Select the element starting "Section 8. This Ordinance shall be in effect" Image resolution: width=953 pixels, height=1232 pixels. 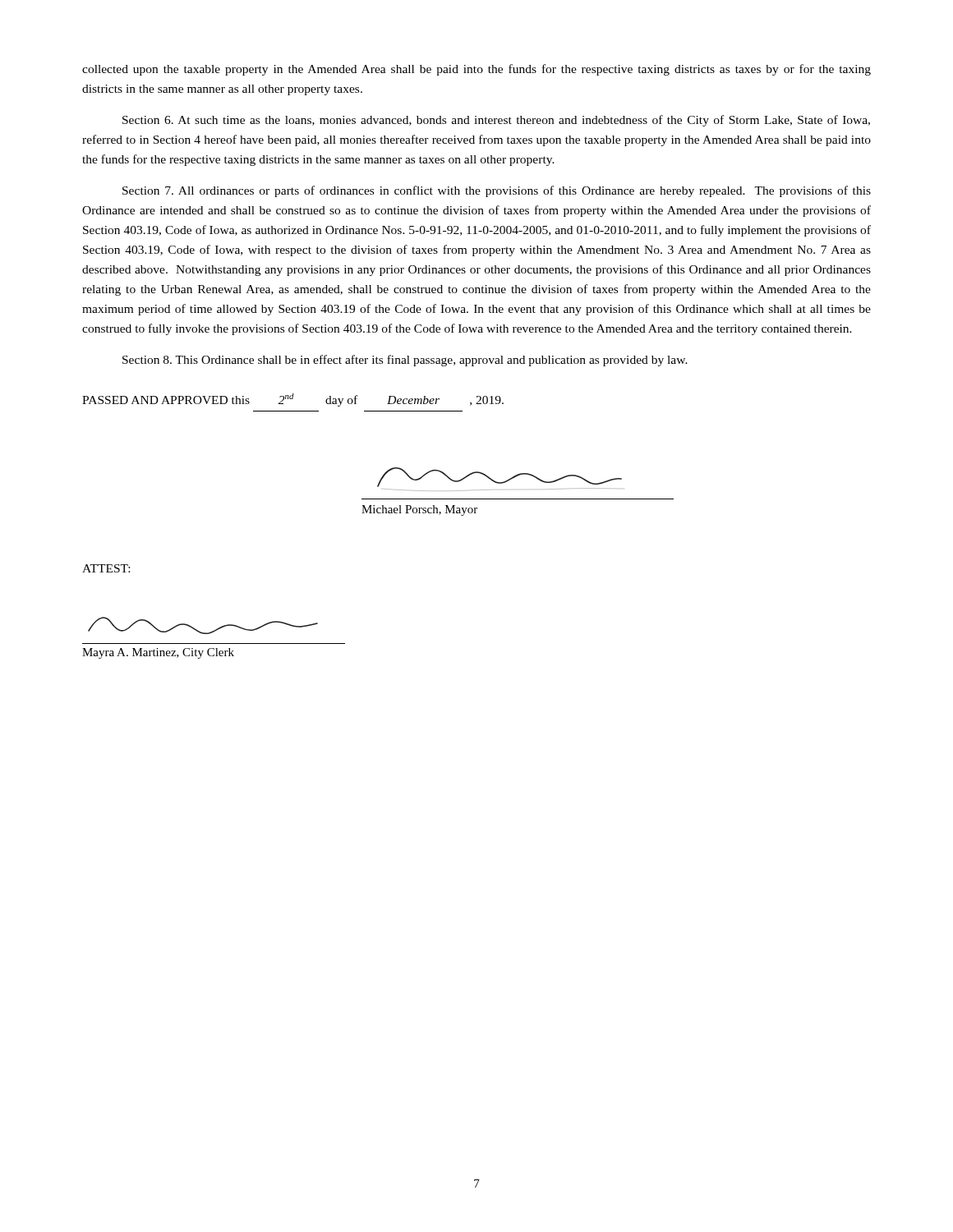pos(405,359)
